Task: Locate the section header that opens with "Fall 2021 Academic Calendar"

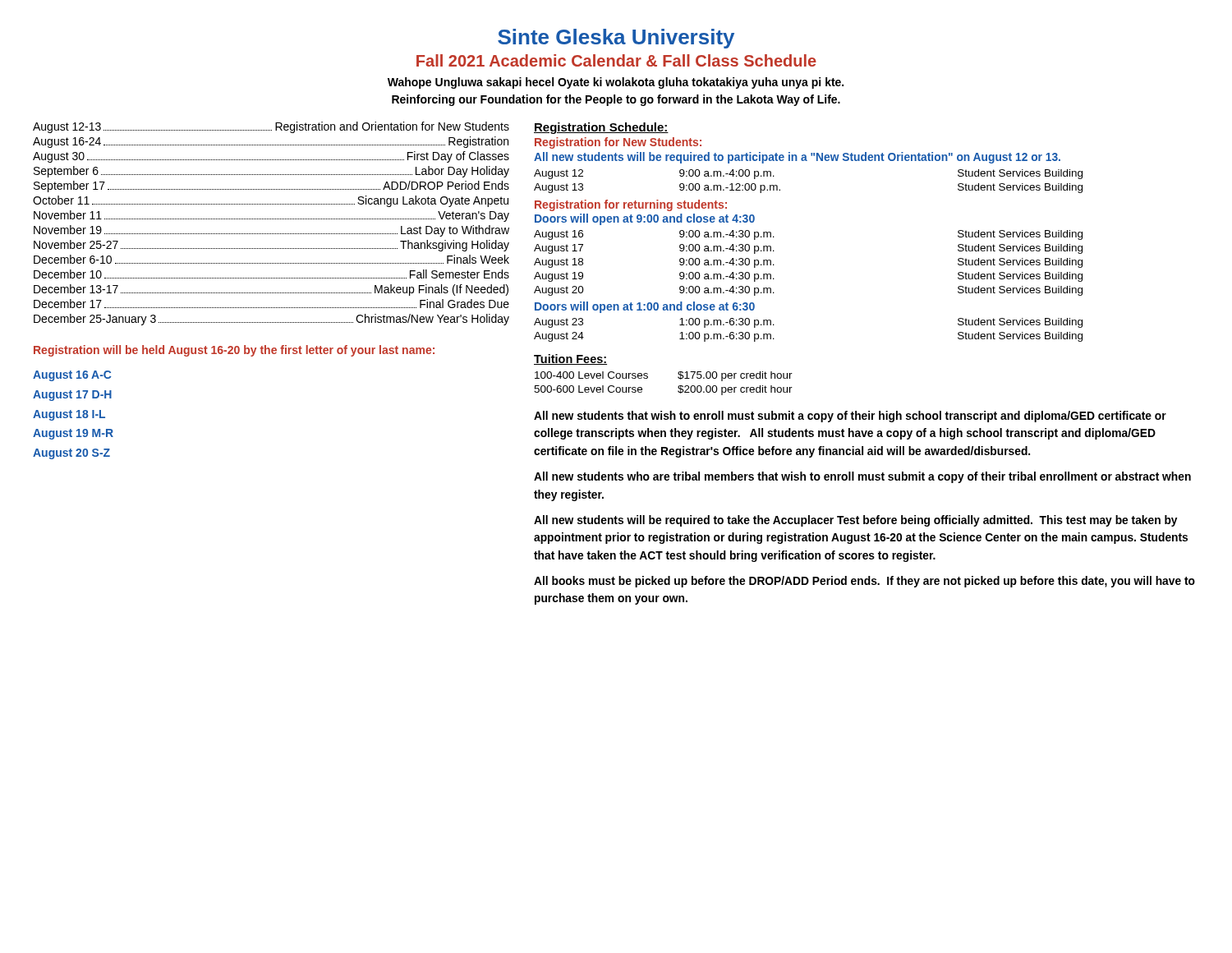Action: point(616,61)
